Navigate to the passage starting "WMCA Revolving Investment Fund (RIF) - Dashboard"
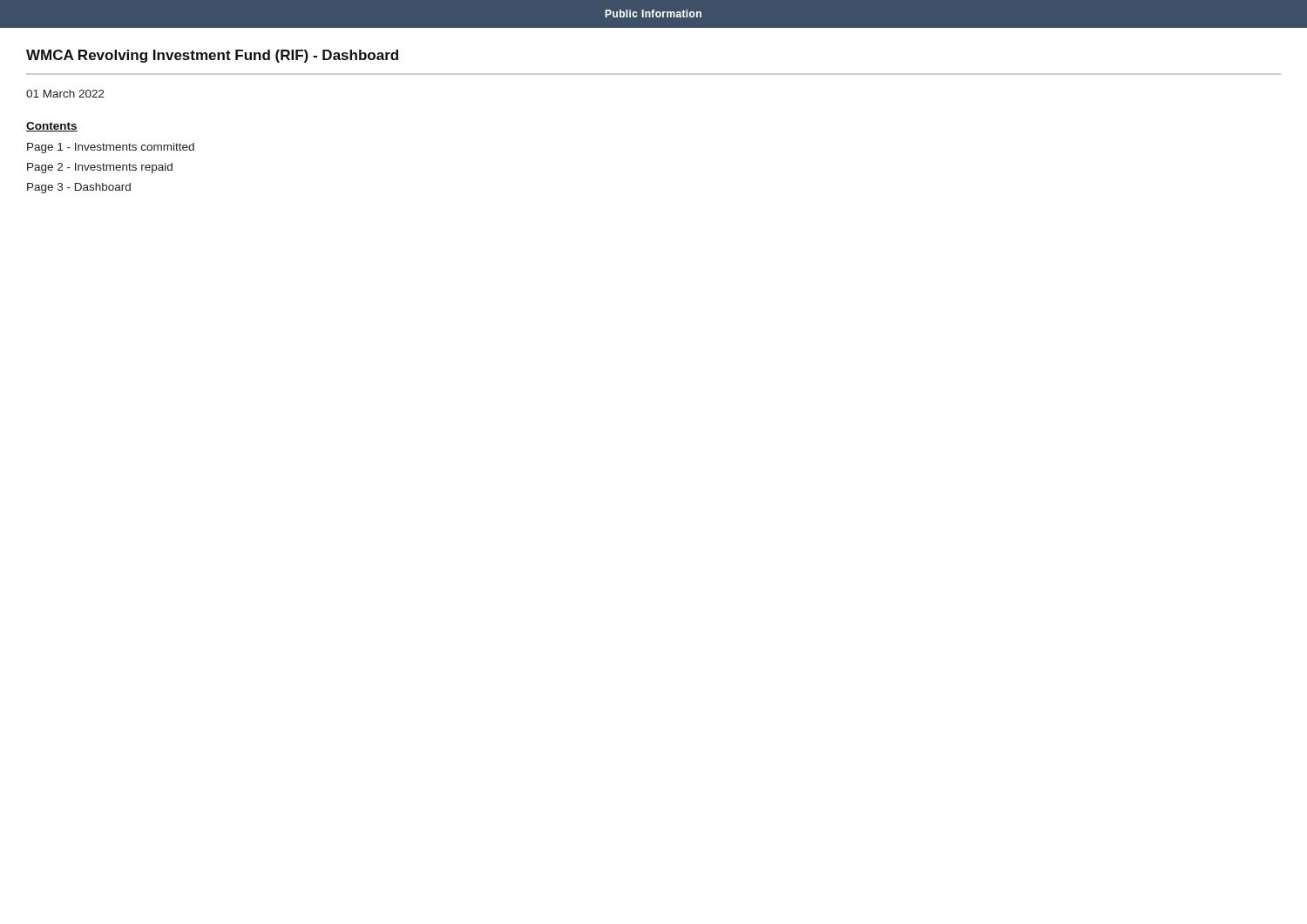 [x=213, y=55]
